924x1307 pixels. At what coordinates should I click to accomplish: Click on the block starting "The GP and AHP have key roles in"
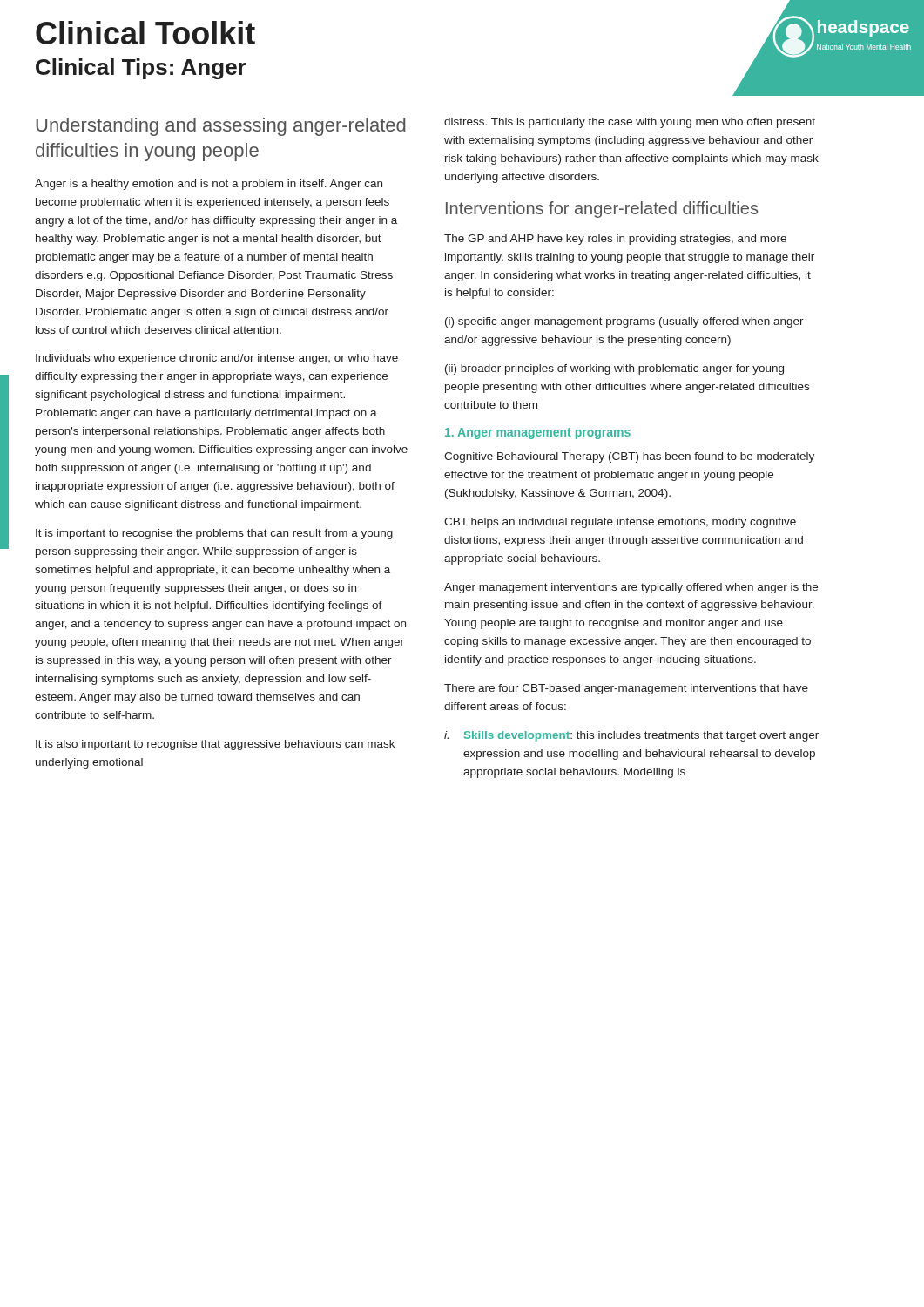pos(629,265)
